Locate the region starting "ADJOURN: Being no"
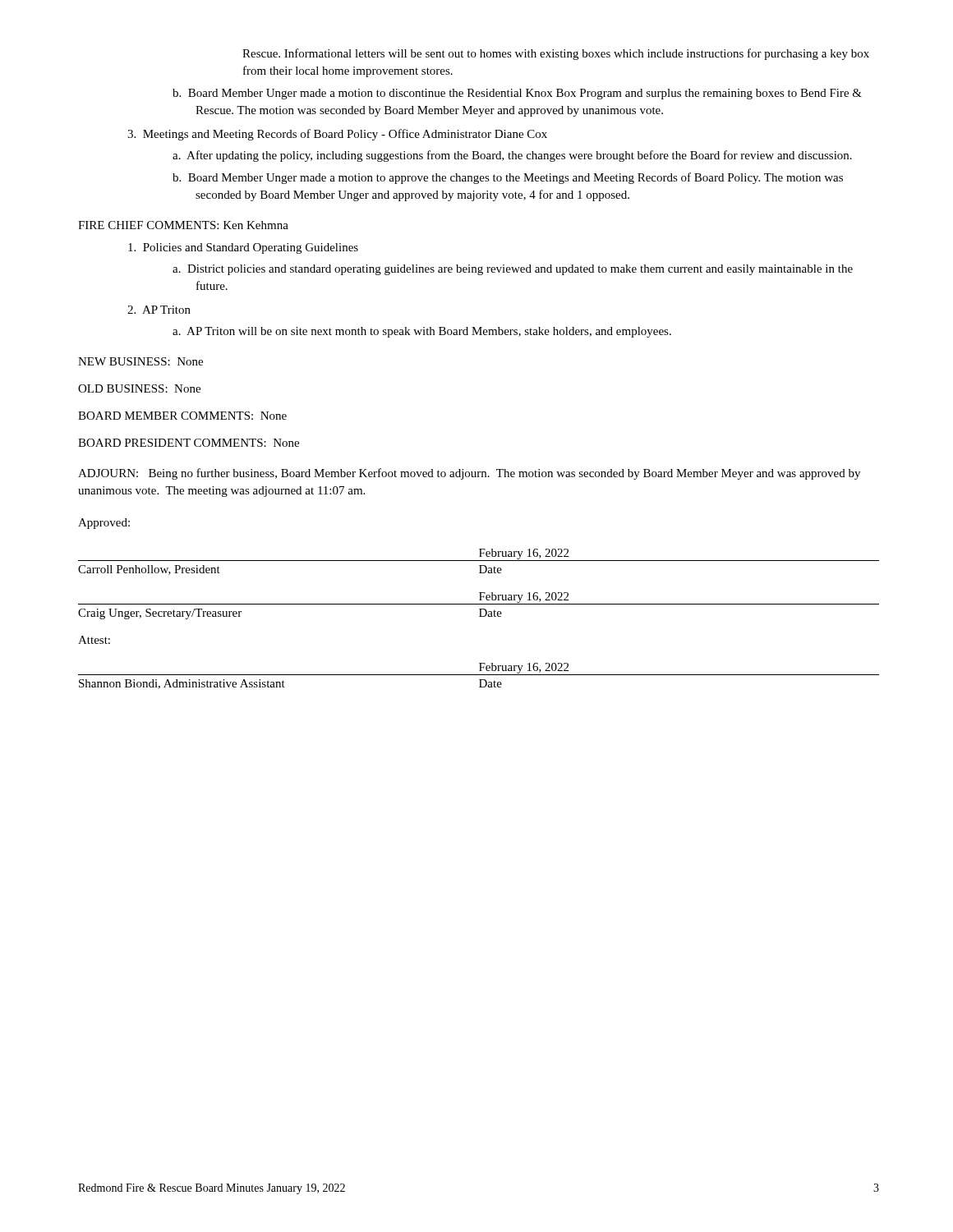 (x=469, y=482)
